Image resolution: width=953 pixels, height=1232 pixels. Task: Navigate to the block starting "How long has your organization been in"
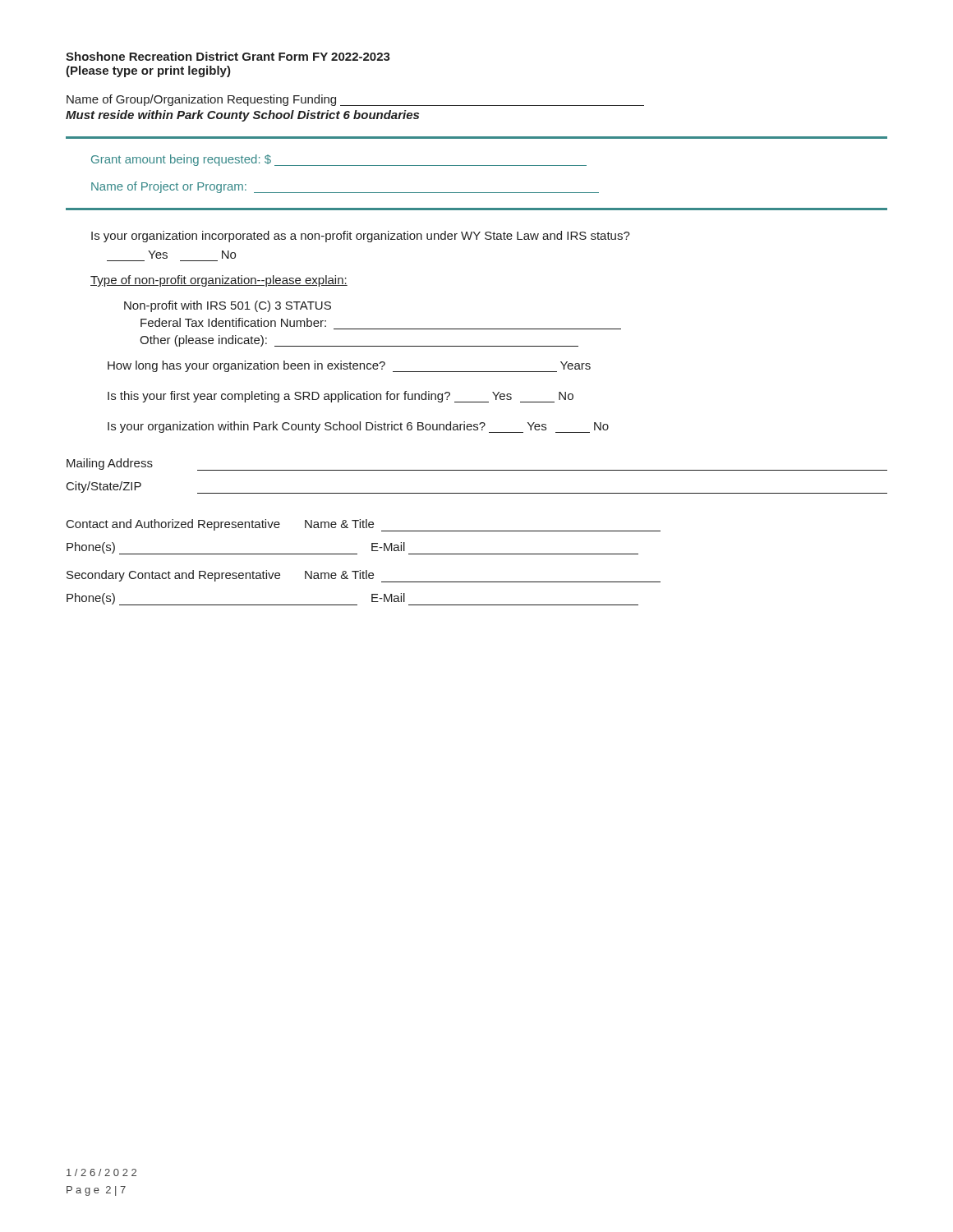click(349, 365)
